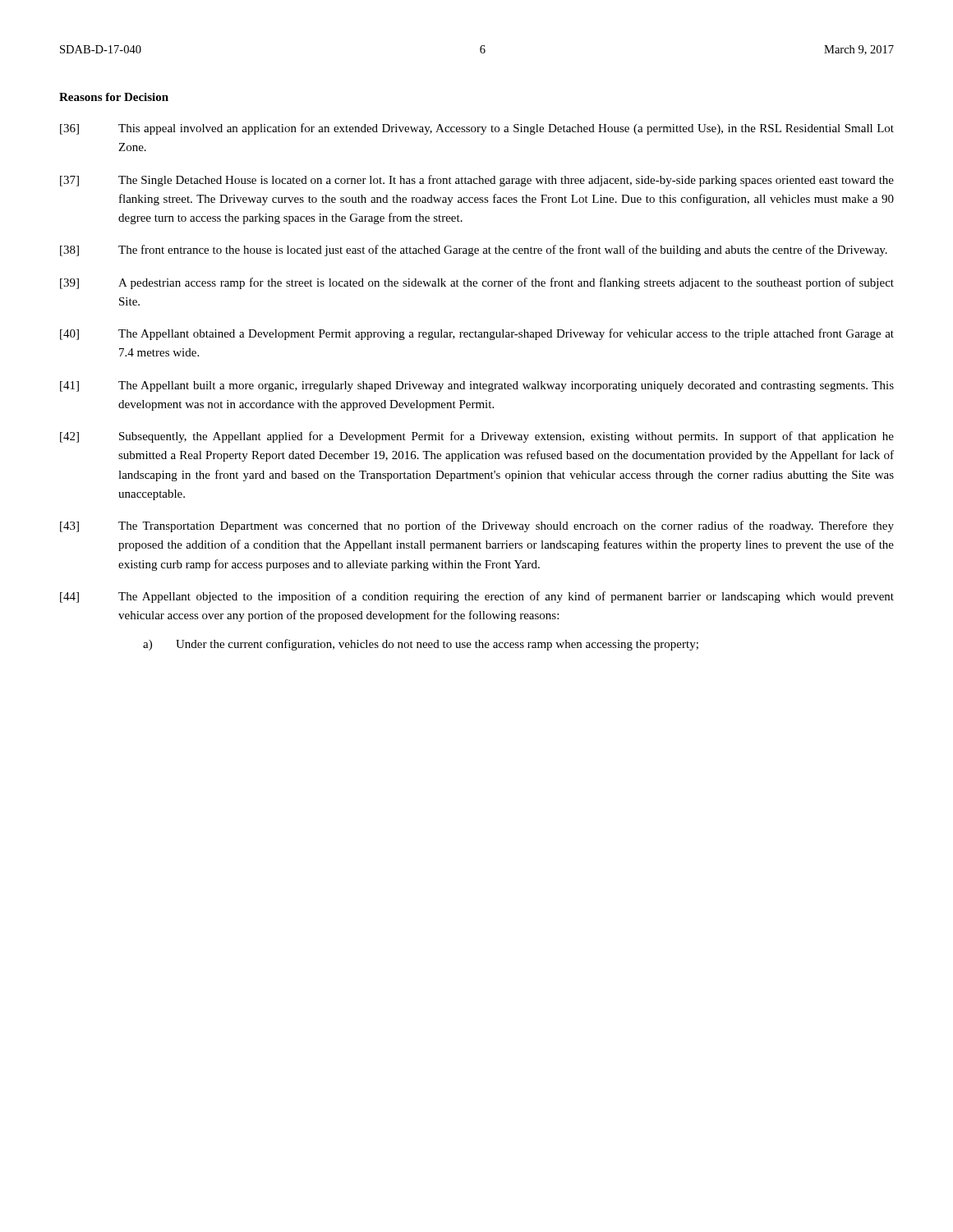Navigate to the element starting "[42] Subsequently, the Appellant applied"
Viewport: 953px width, 1232px height.
[x=476, y=465]
